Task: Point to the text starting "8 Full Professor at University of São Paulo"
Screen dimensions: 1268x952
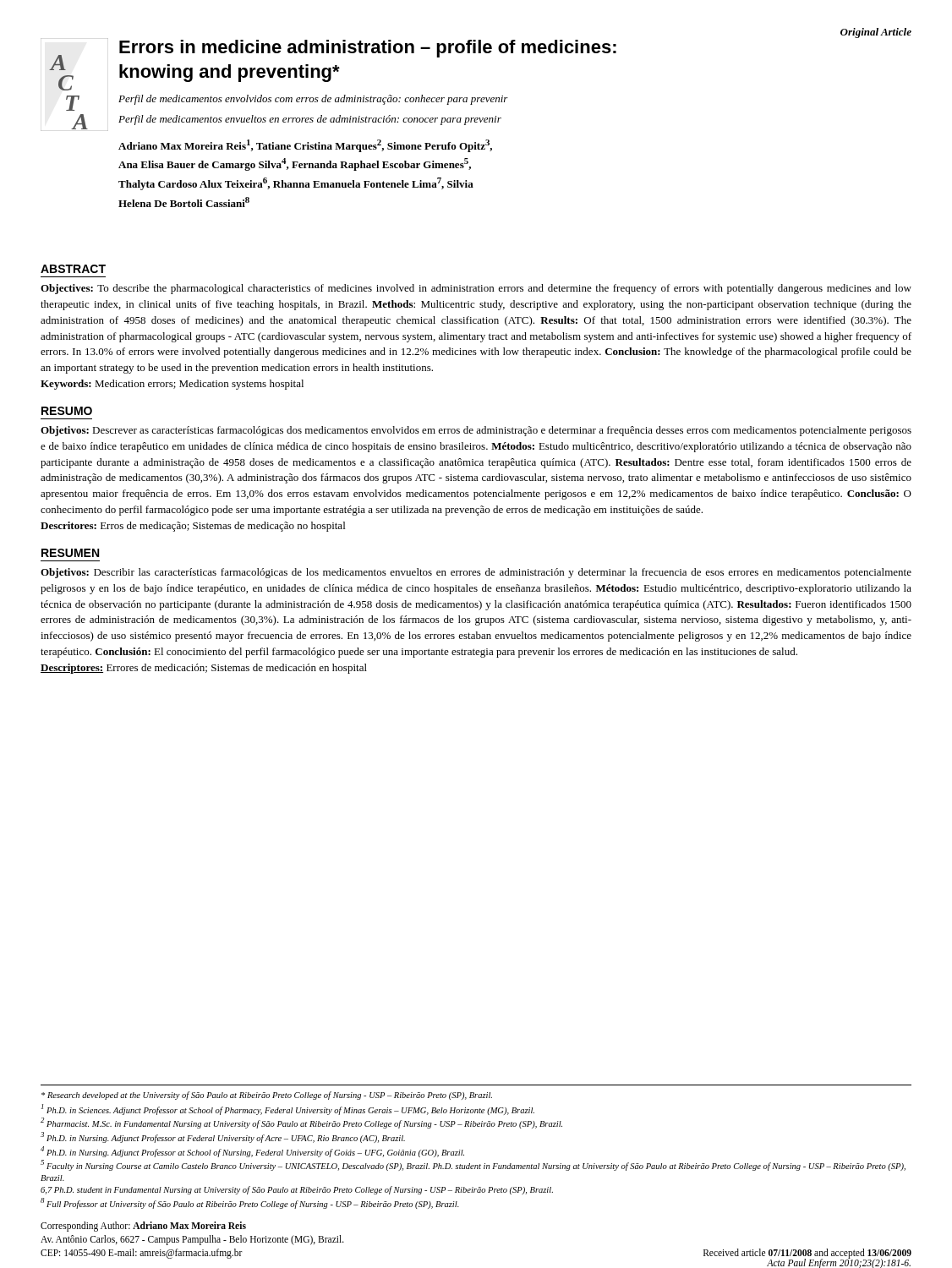Action: [250, 1203]
